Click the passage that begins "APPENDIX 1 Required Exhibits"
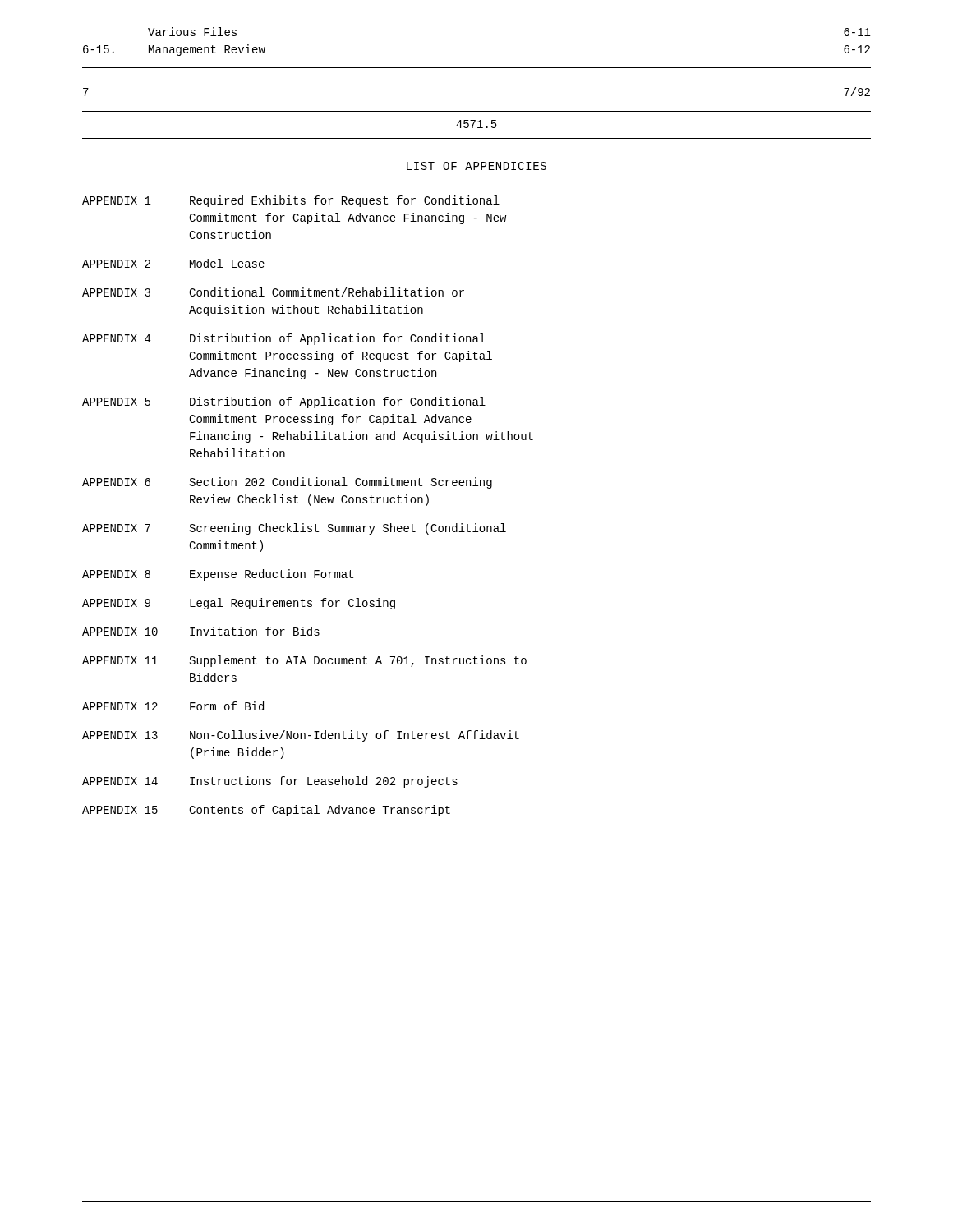Image resolution: width=953 pixels, height=1232 pixels. tap(476, 219)
